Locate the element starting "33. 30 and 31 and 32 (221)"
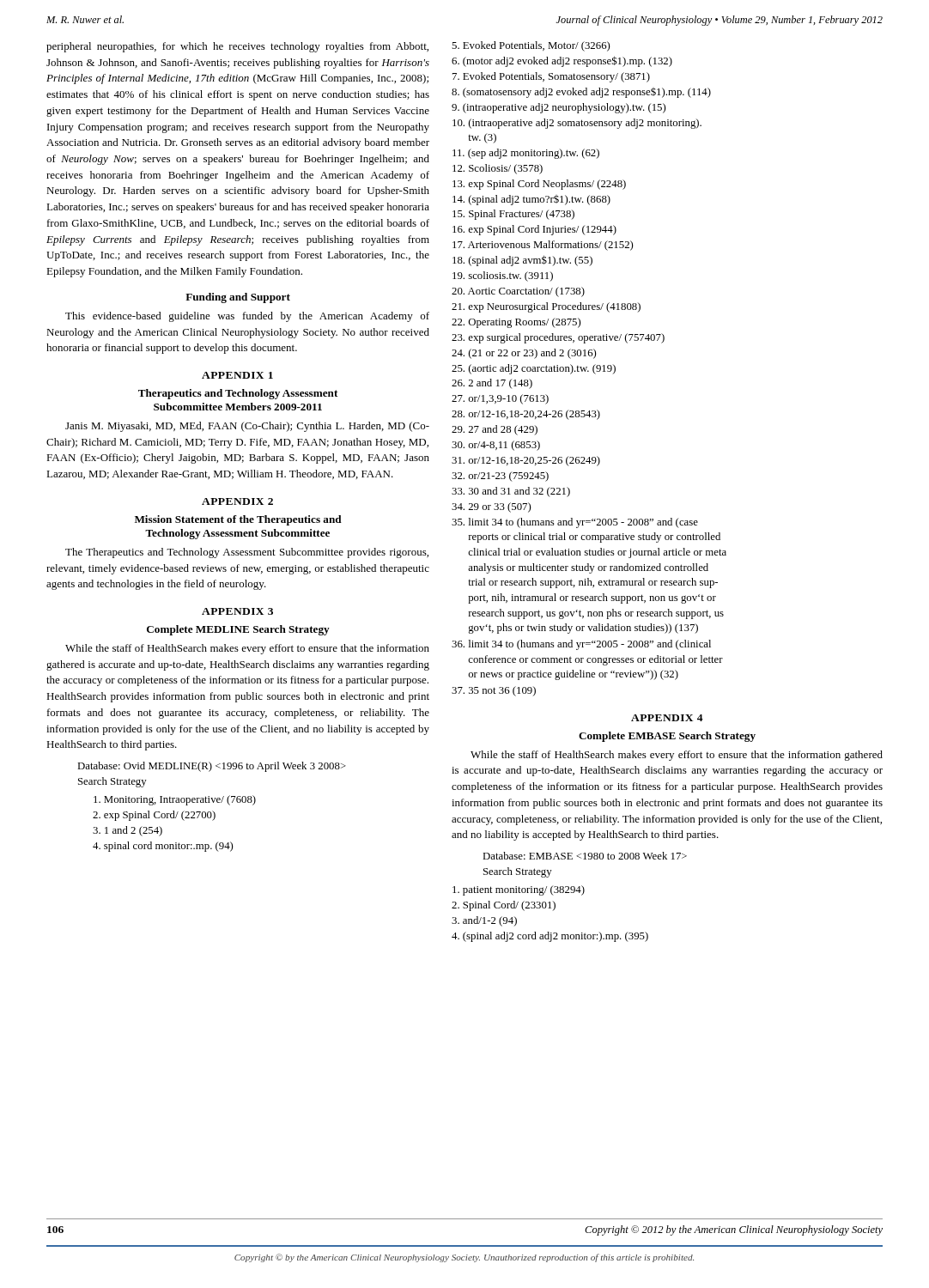Image resolution: width=929 pixels, height=1288 pixels. pyautogui.click(x=511, y=491)
